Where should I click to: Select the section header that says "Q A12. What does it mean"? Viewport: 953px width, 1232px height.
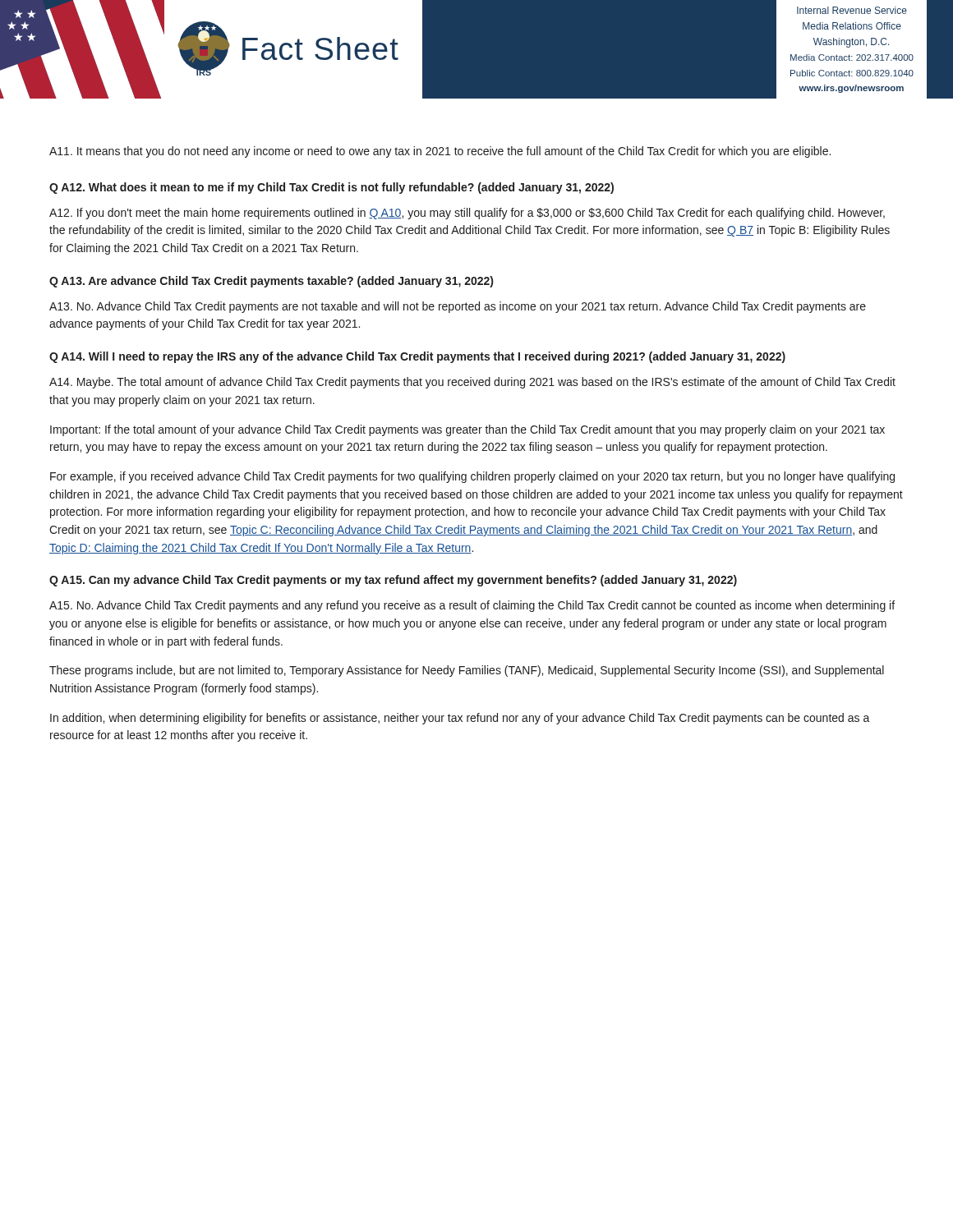(x=332, y=187)
